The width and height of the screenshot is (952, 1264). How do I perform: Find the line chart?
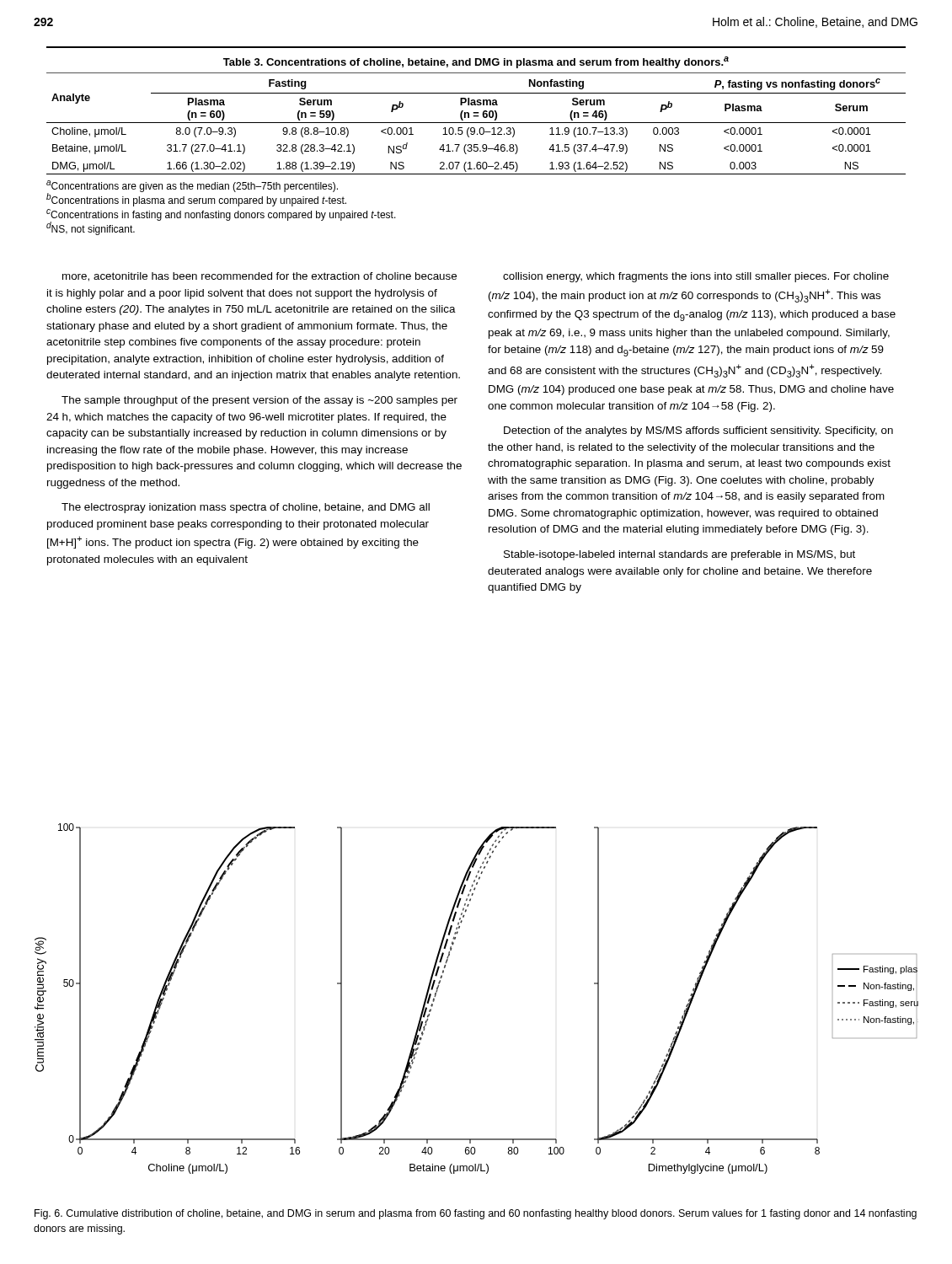476,1004
